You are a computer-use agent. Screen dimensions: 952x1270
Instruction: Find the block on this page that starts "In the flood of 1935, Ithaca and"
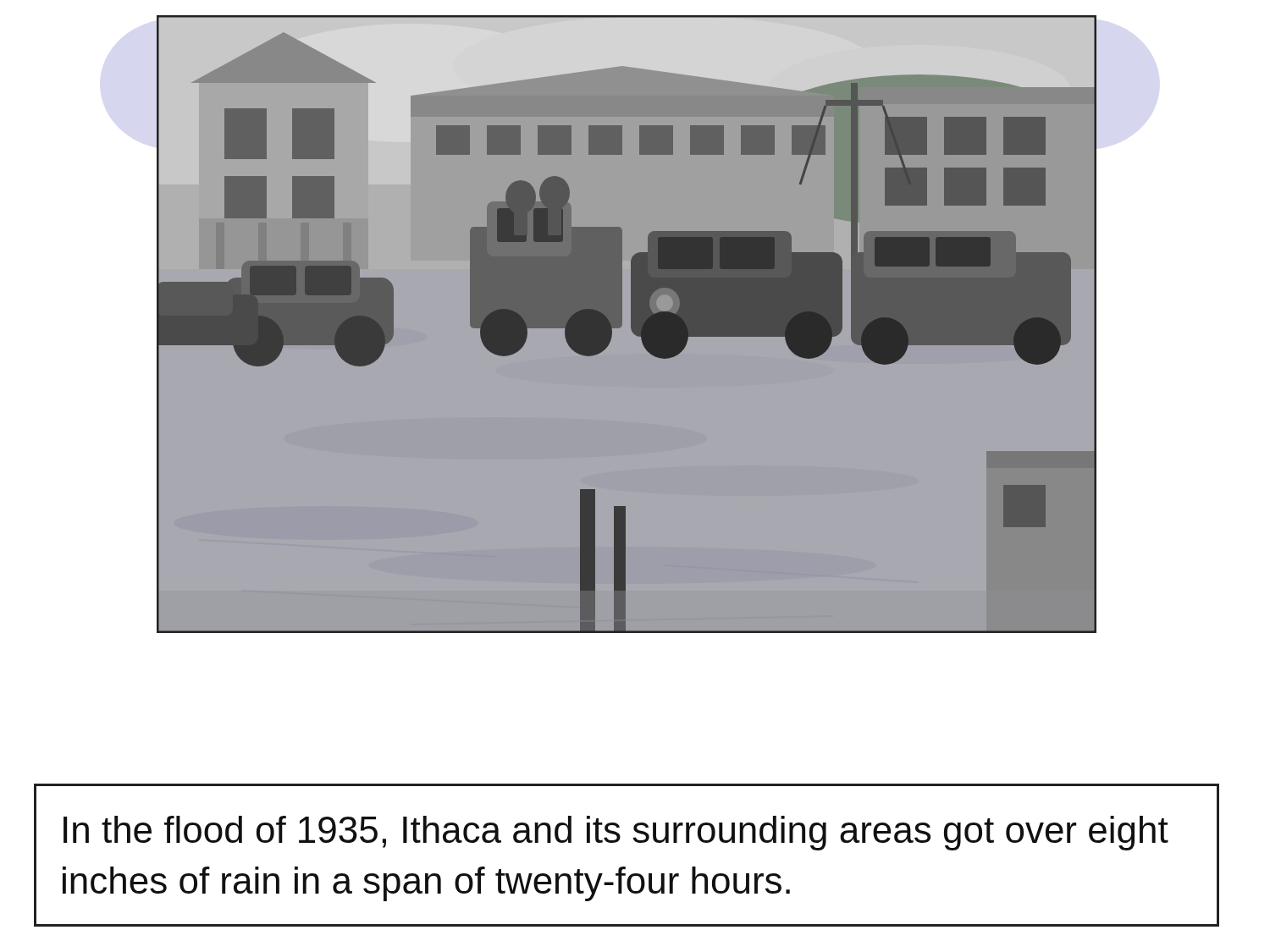[x=626, y=855]
